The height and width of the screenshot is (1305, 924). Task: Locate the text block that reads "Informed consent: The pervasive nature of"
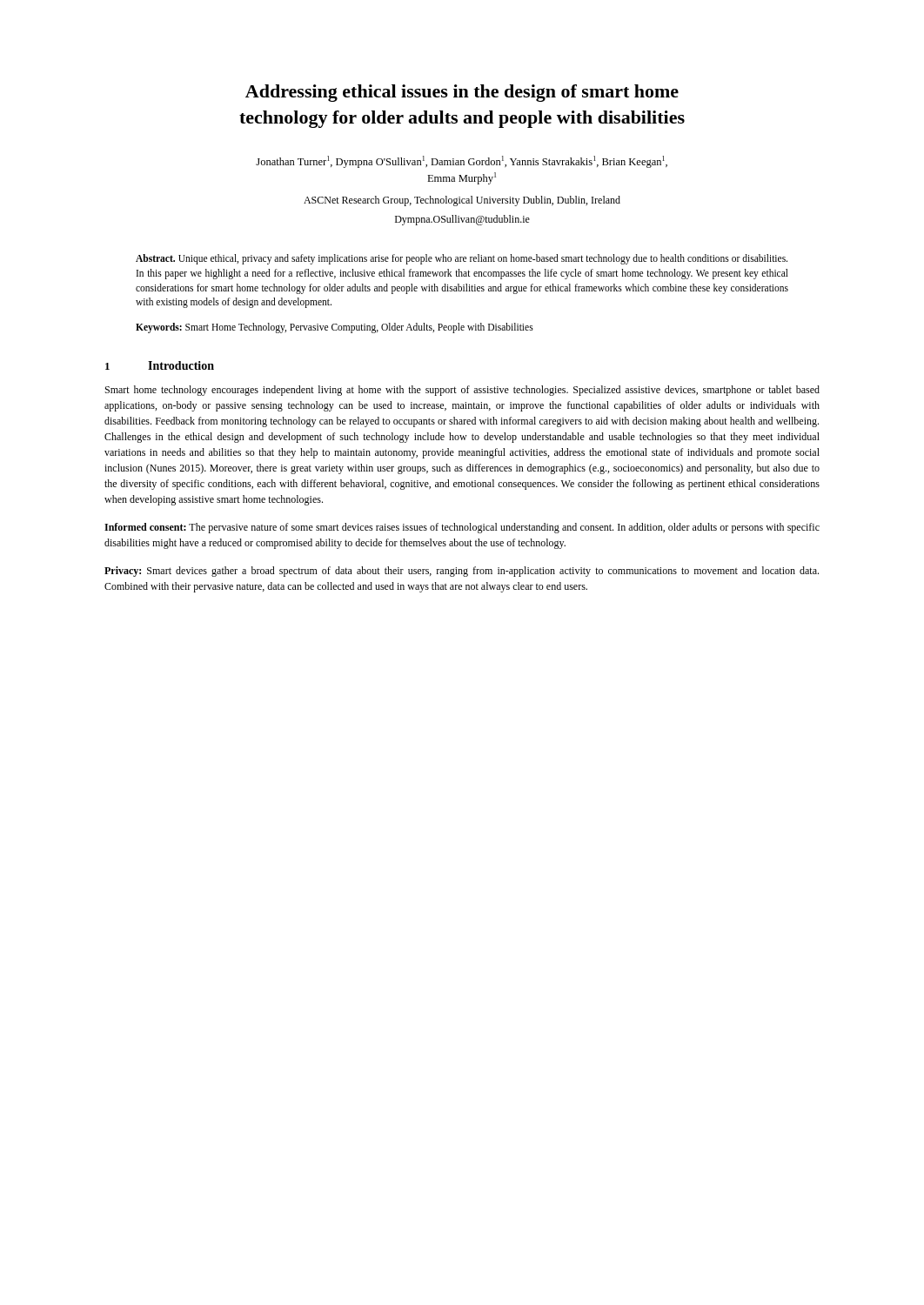tap(462, 535)
